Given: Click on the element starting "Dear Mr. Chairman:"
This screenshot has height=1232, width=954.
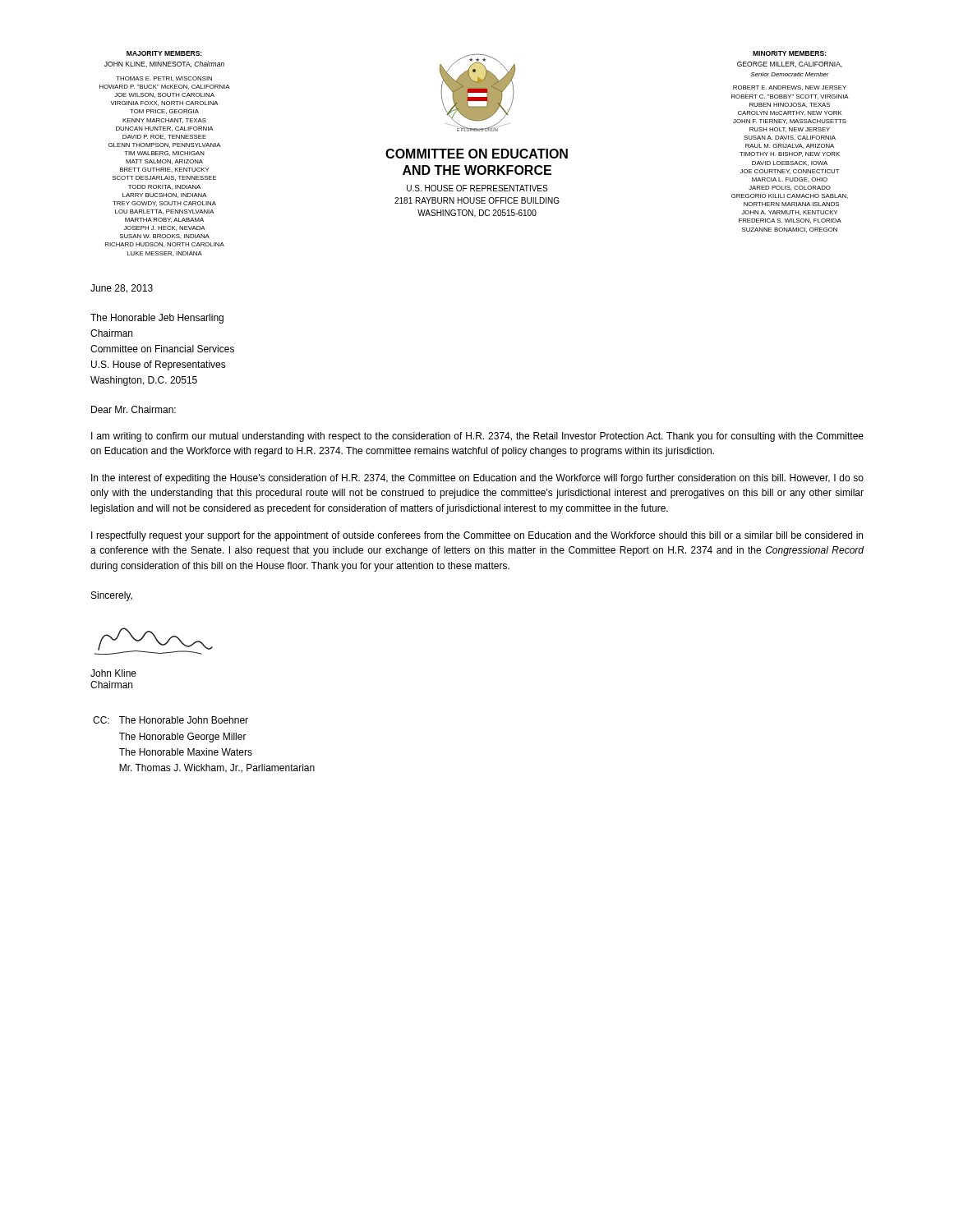Looking at the screenshot, I should [133, 410].
